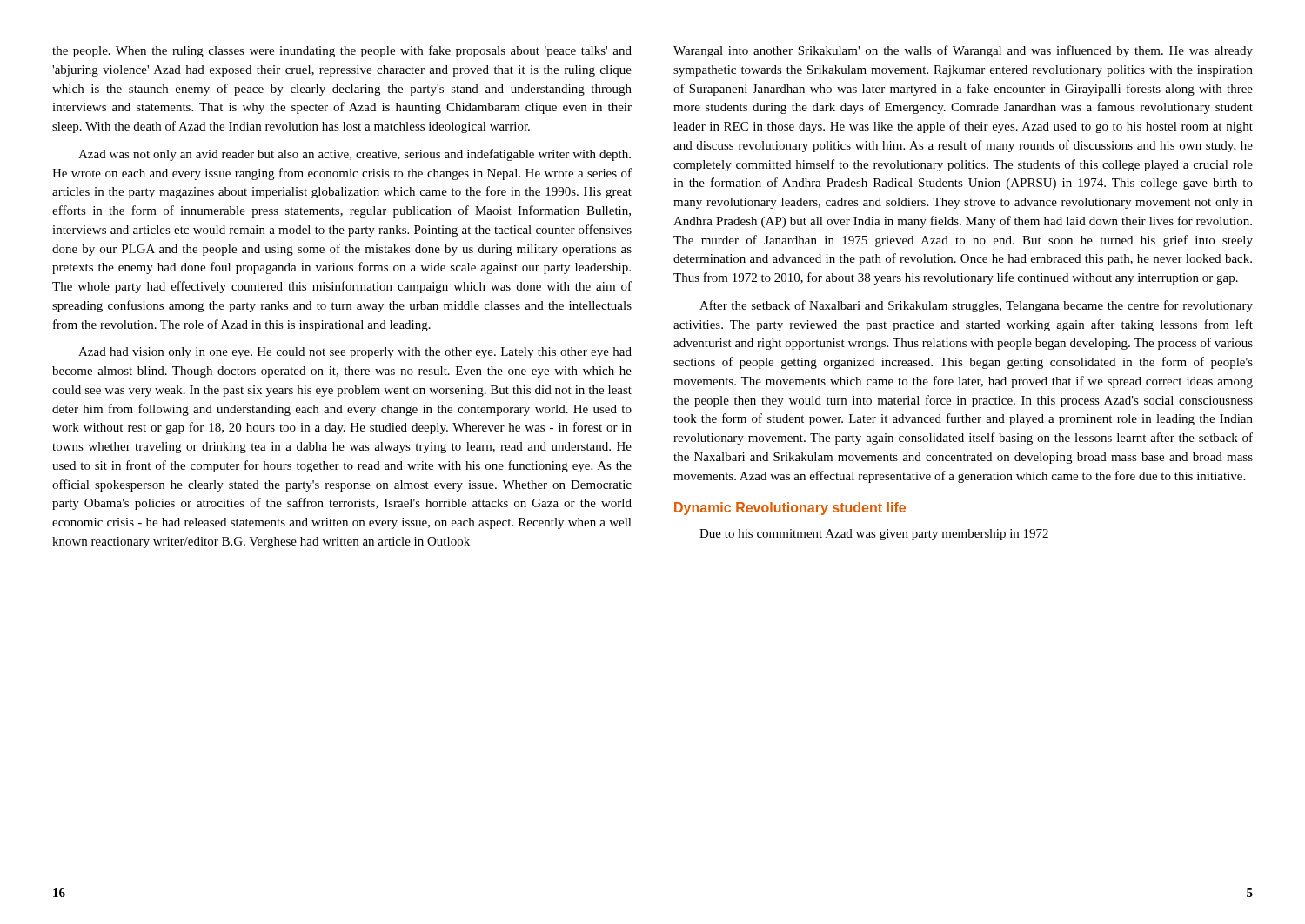Viewport: 1305px width, 924px height.
Task: Locate the text block with the text "the people. When the"
Action: click(342, 89)
